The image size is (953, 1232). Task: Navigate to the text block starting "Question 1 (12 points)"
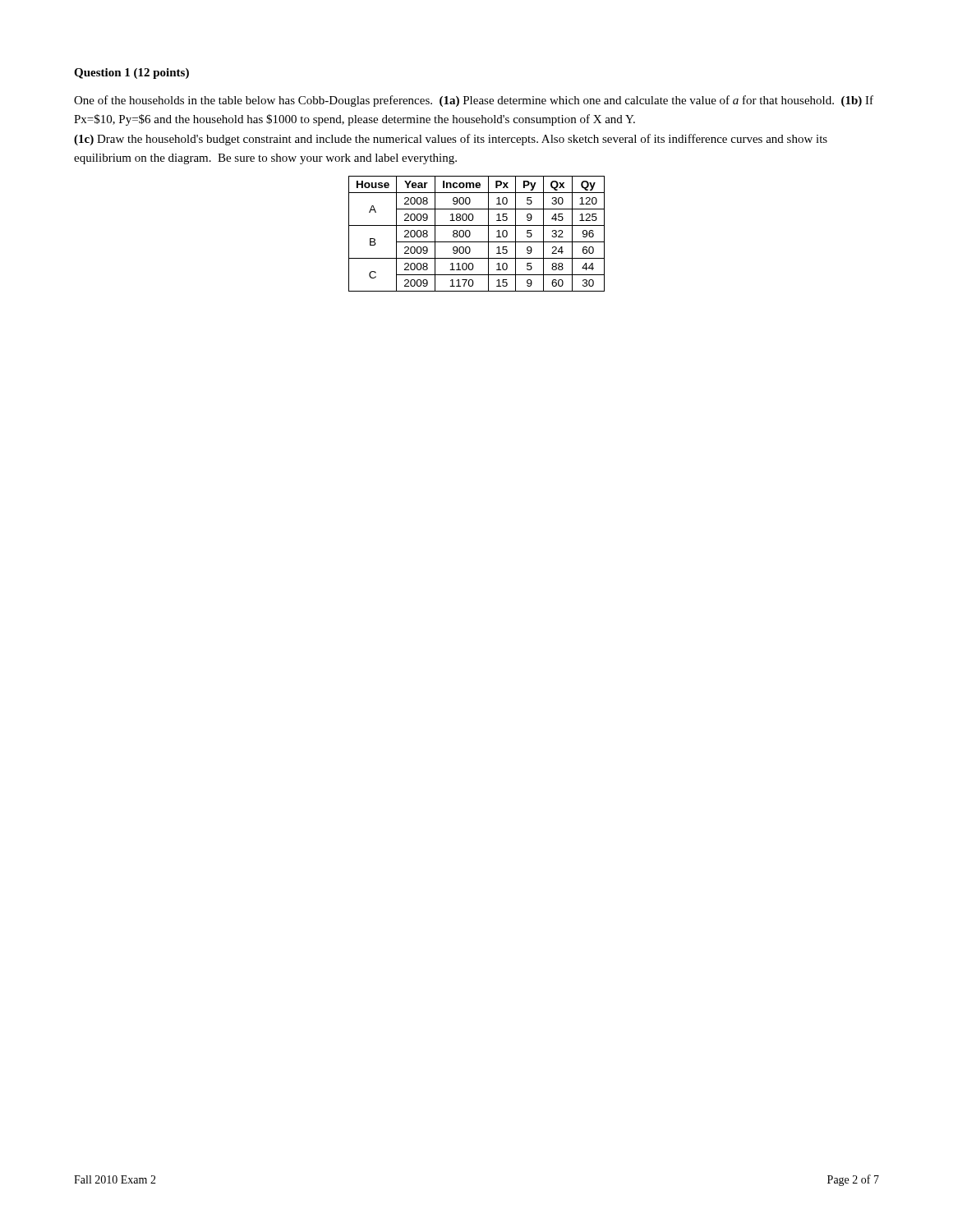tap(132, 72)
